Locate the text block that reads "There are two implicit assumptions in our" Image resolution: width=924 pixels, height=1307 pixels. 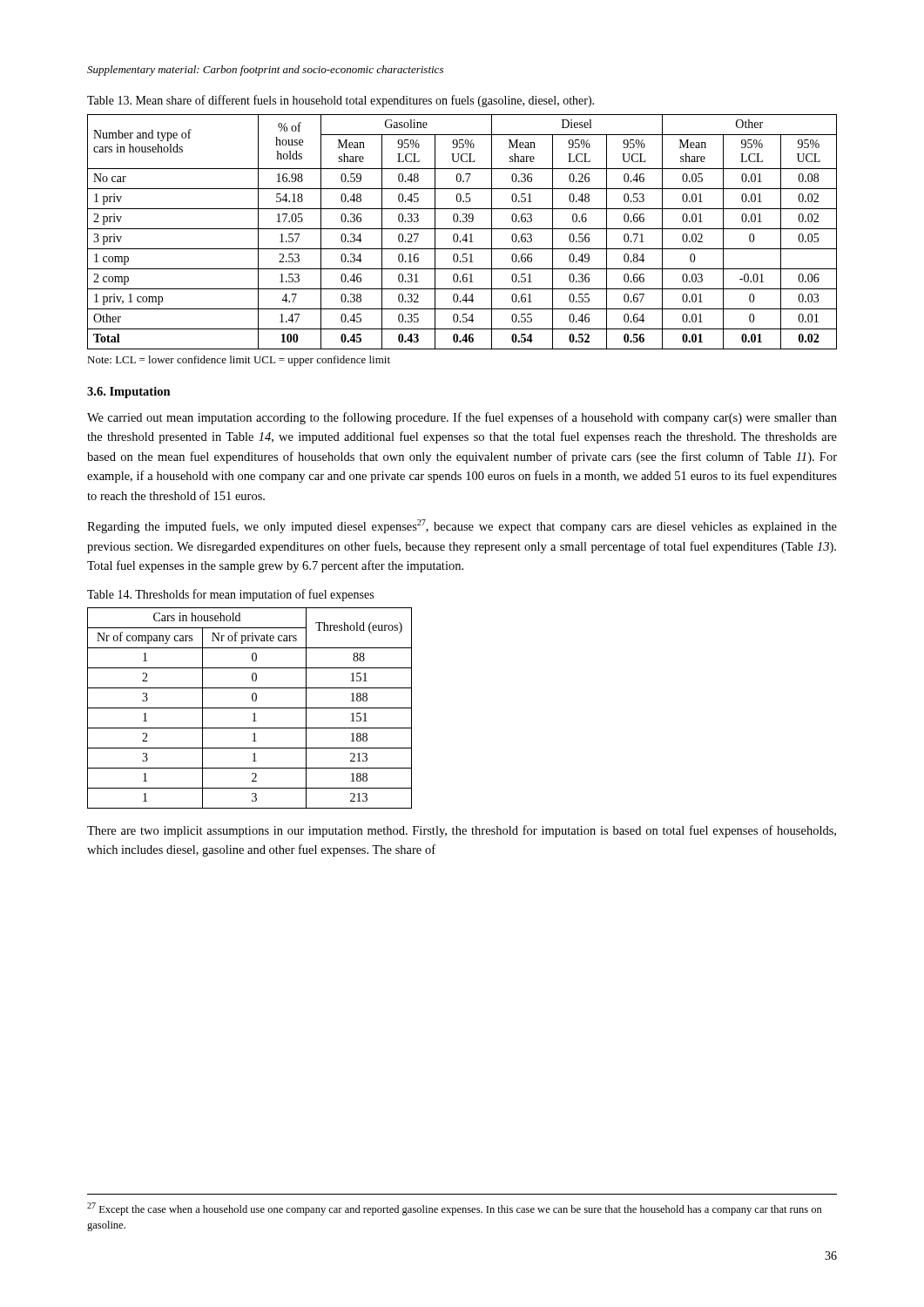click(462, 840)
